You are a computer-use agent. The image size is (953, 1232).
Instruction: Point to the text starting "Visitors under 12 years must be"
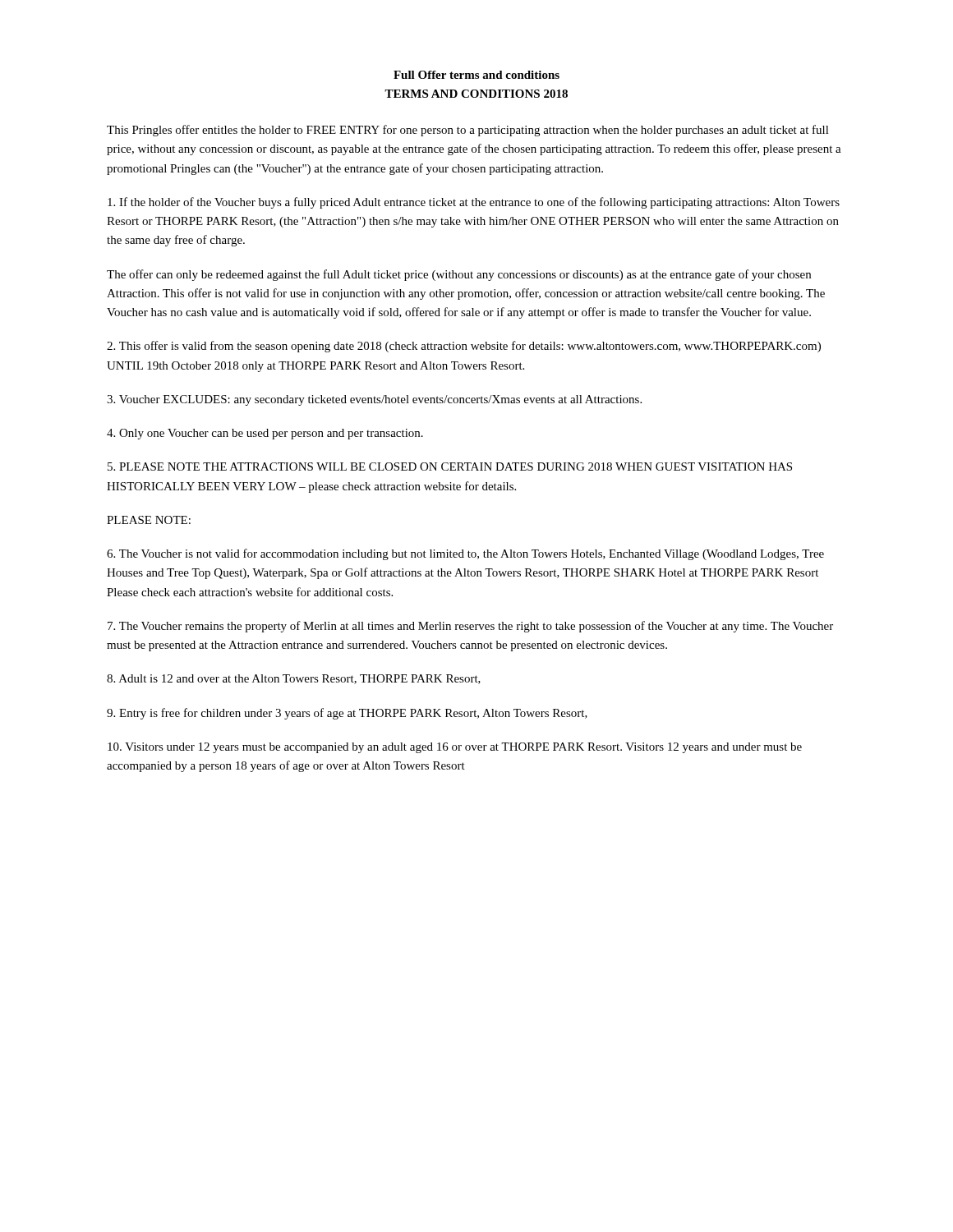pyautogui.click(x=476, y=756)
